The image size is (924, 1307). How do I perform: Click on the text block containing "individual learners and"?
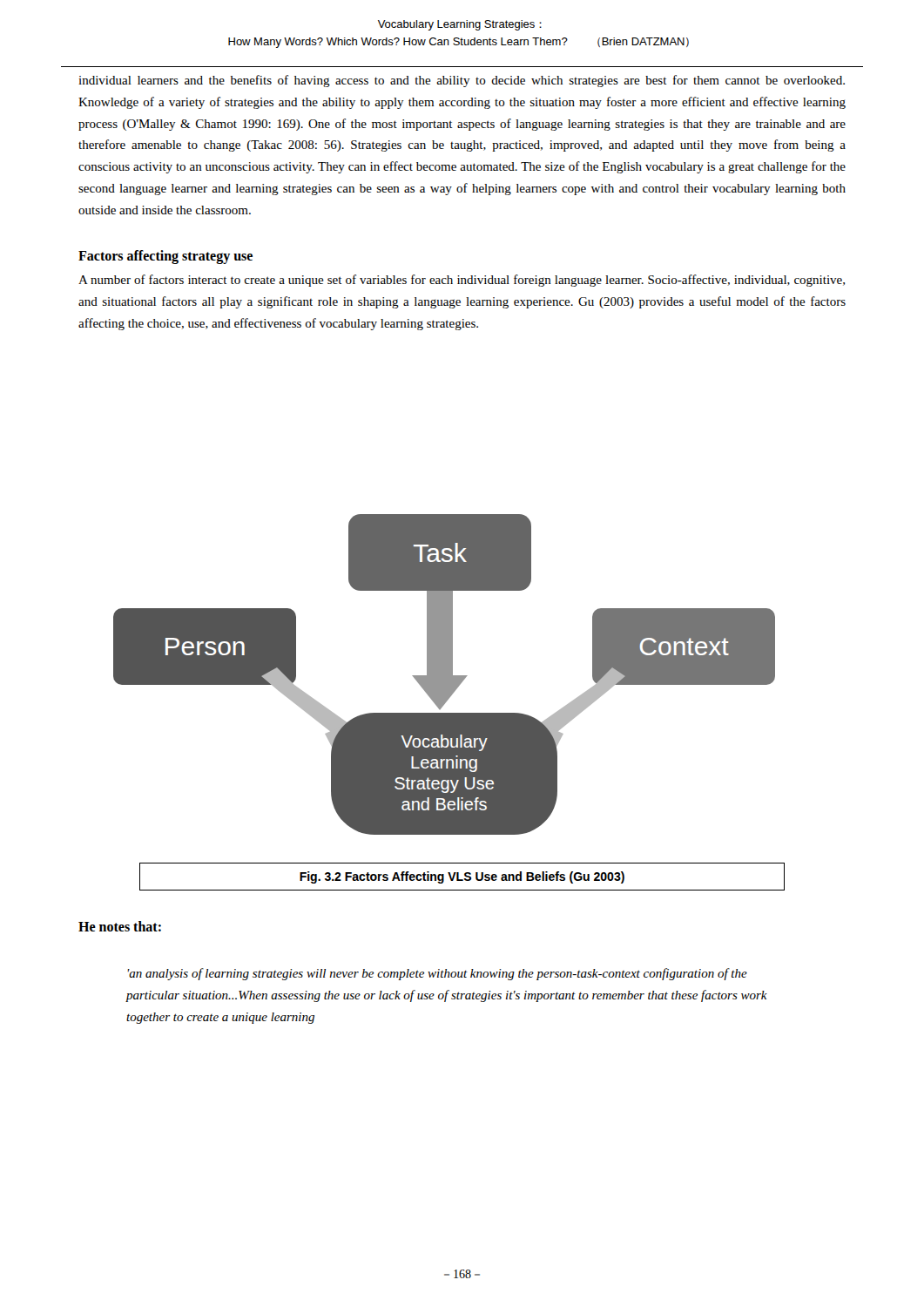[462, 145]
